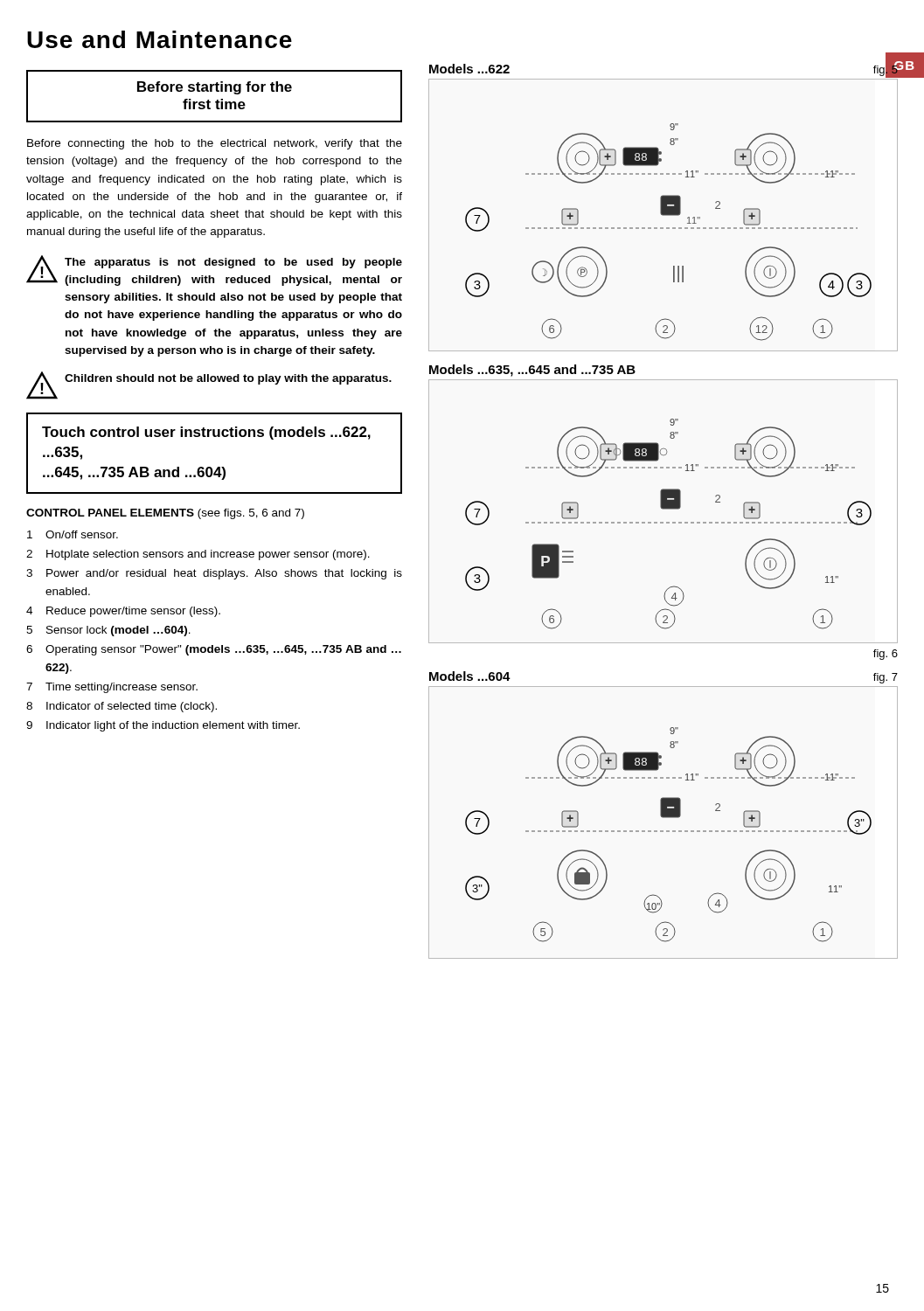Click on the caption that says "fig. 6"

(885, 653)
